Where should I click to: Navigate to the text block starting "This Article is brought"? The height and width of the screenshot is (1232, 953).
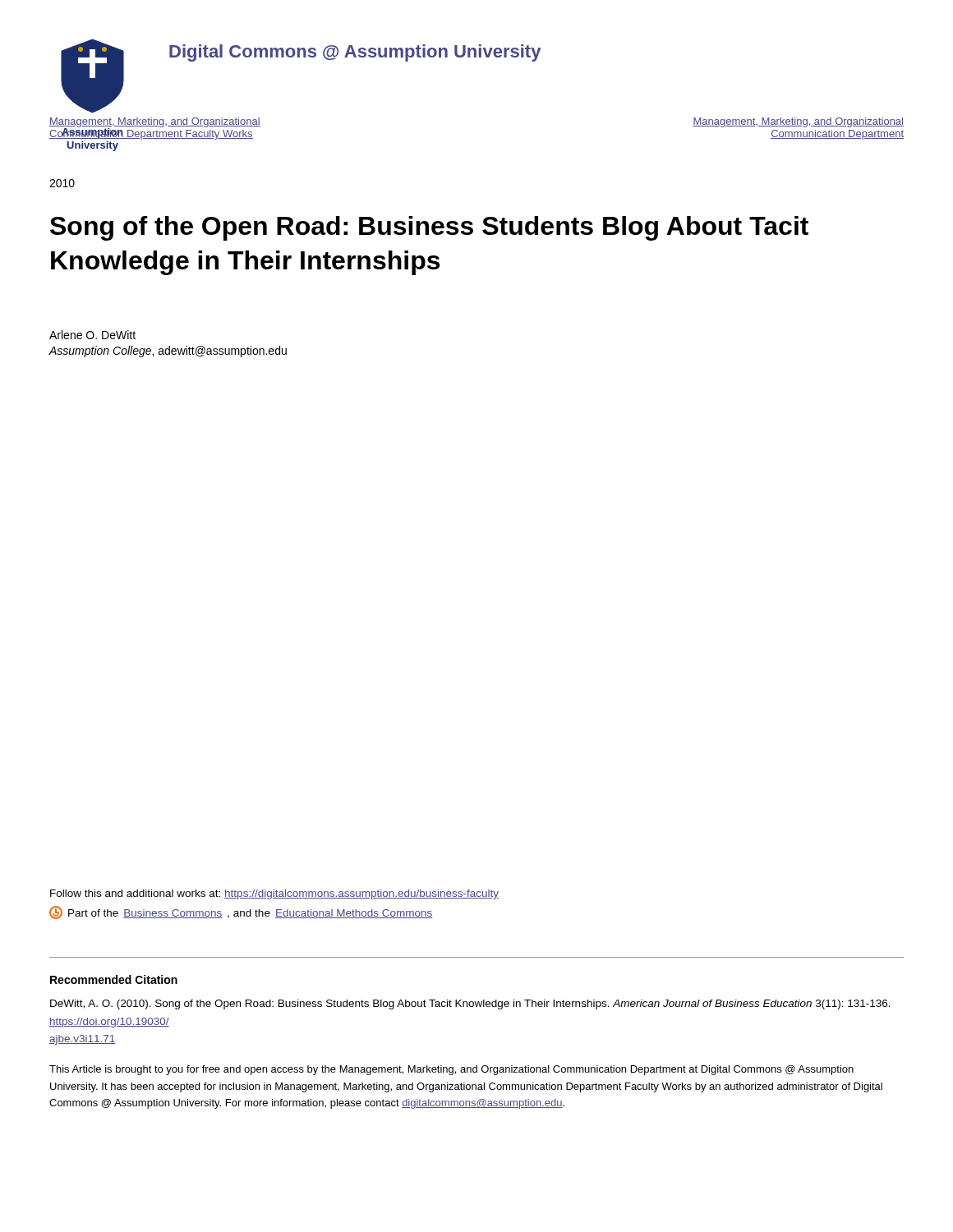point(466,1086)
